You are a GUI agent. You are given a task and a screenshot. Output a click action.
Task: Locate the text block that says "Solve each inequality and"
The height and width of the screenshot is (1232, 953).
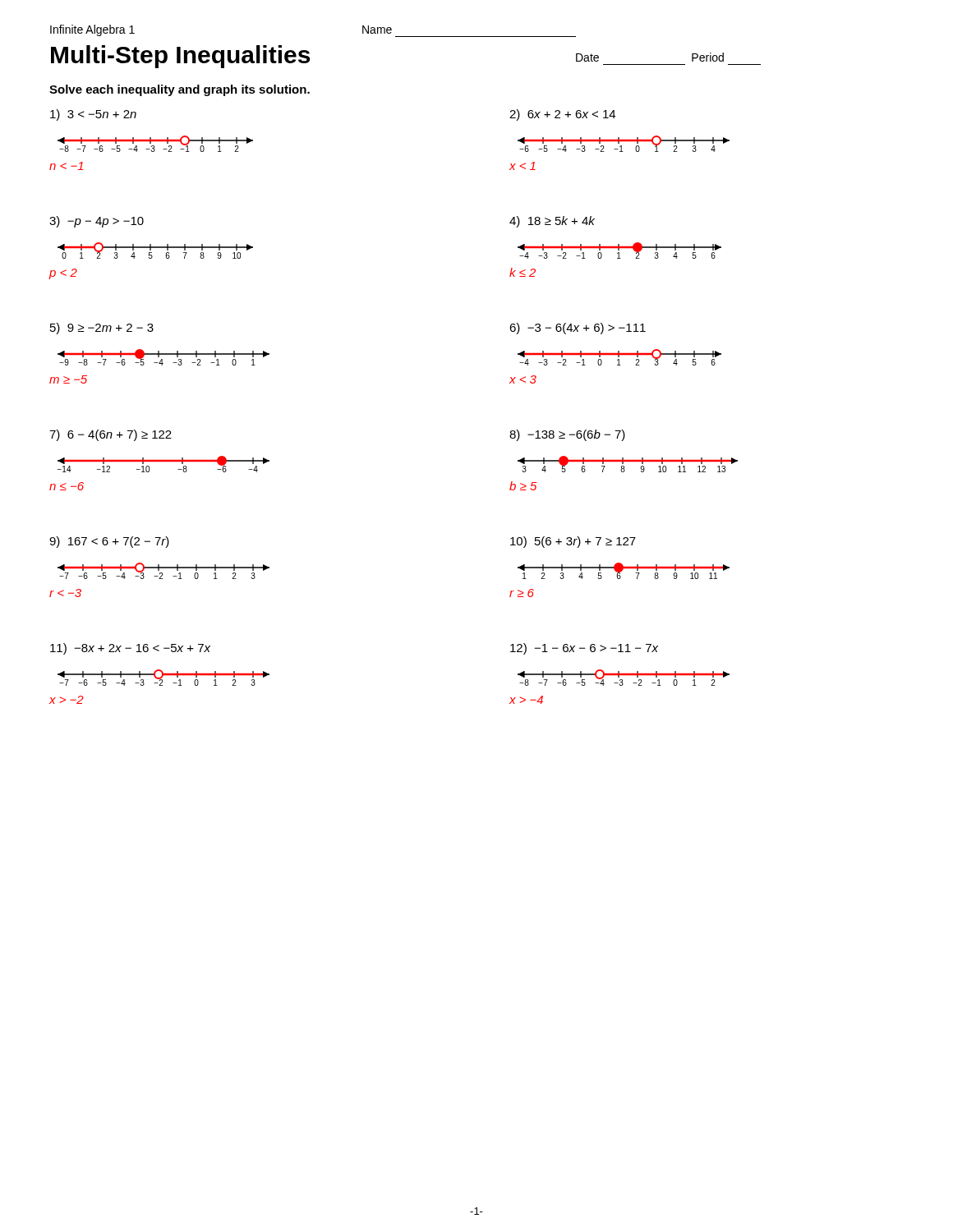pos(180,89)
